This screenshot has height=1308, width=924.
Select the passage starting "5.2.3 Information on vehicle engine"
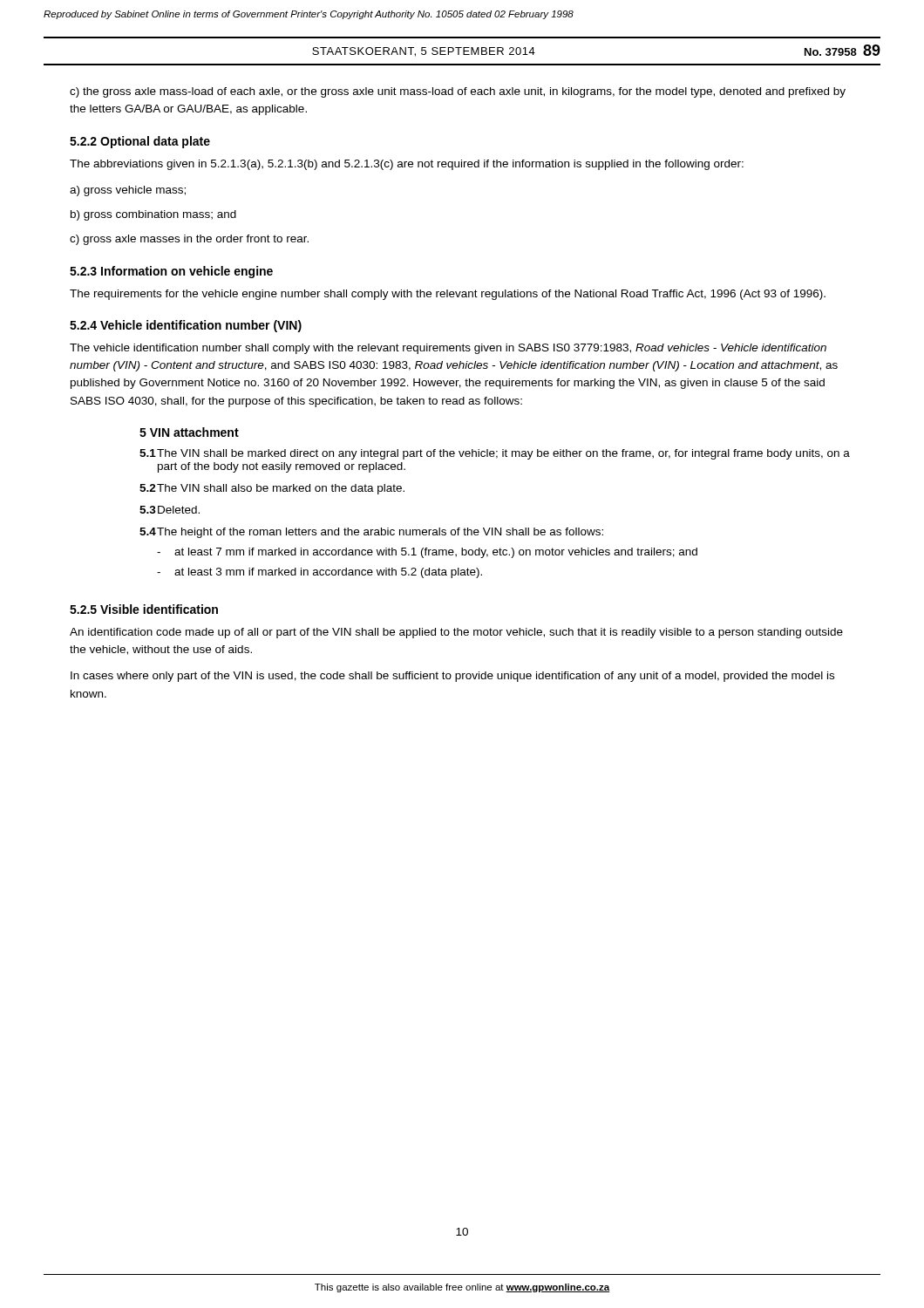pos(171,271)
